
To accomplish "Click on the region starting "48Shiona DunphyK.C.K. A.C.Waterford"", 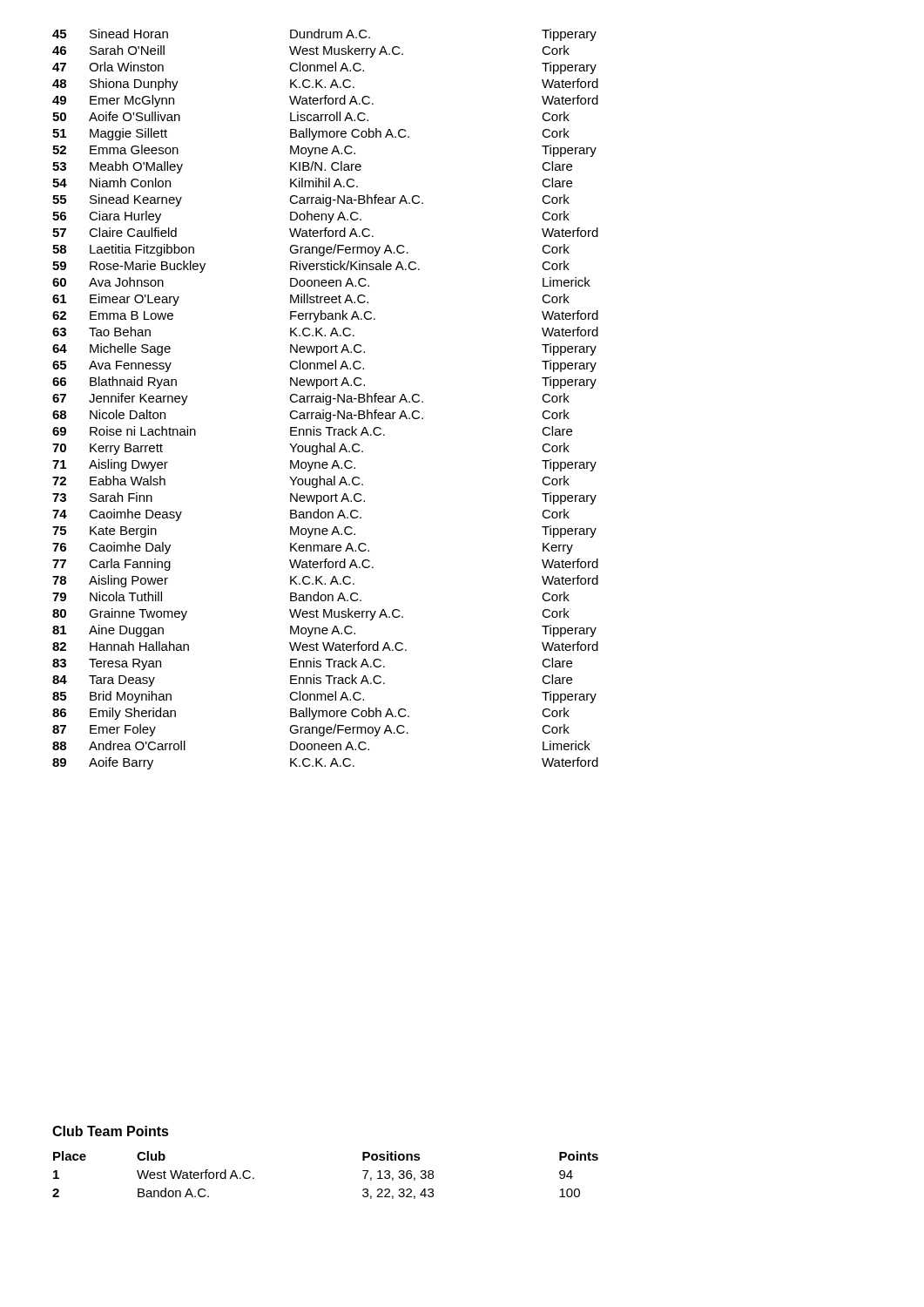I will [362, 83].
